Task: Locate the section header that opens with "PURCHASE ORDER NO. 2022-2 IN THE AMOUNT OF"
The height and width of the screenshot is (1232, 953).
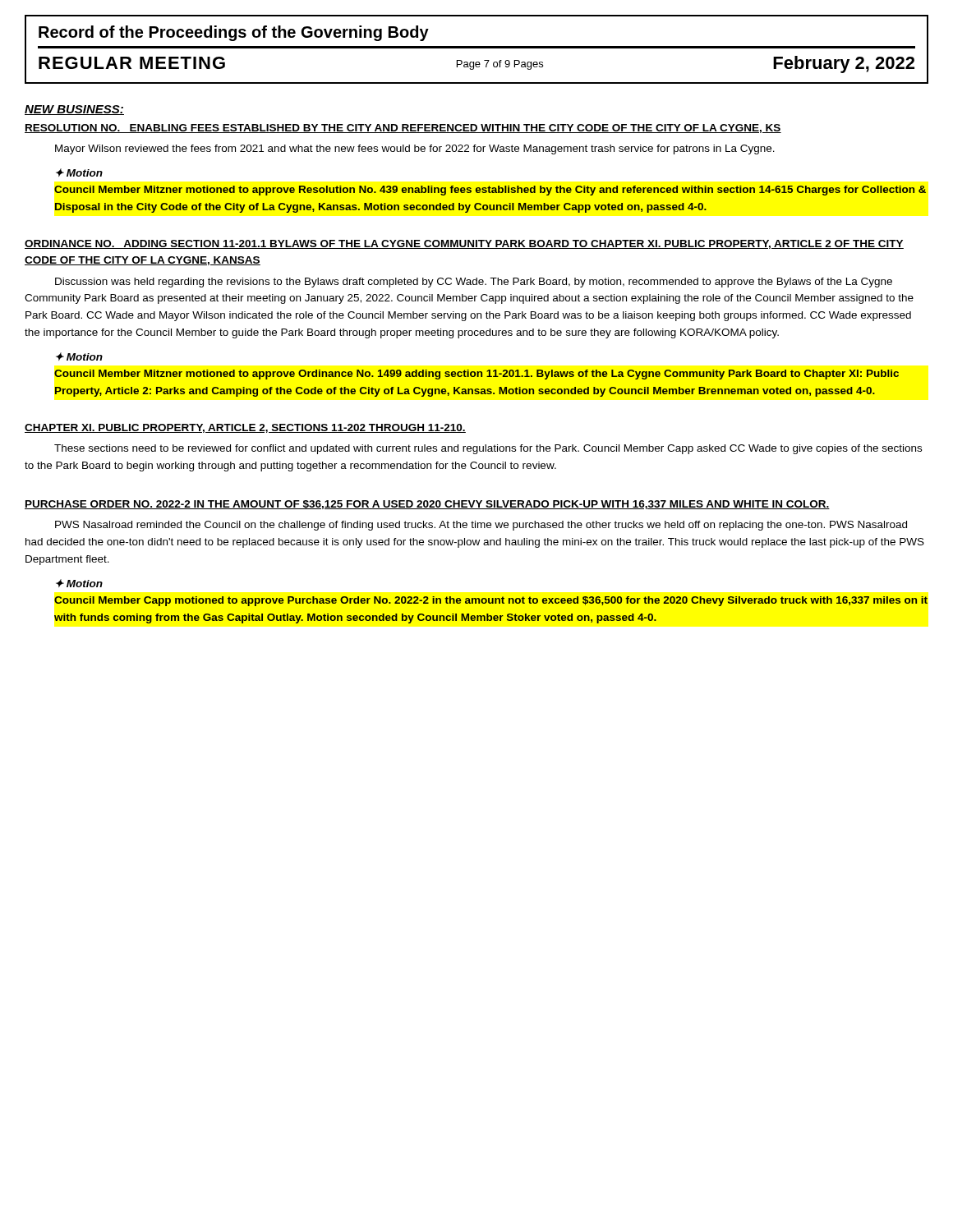Action: click(x=427, y=504)
